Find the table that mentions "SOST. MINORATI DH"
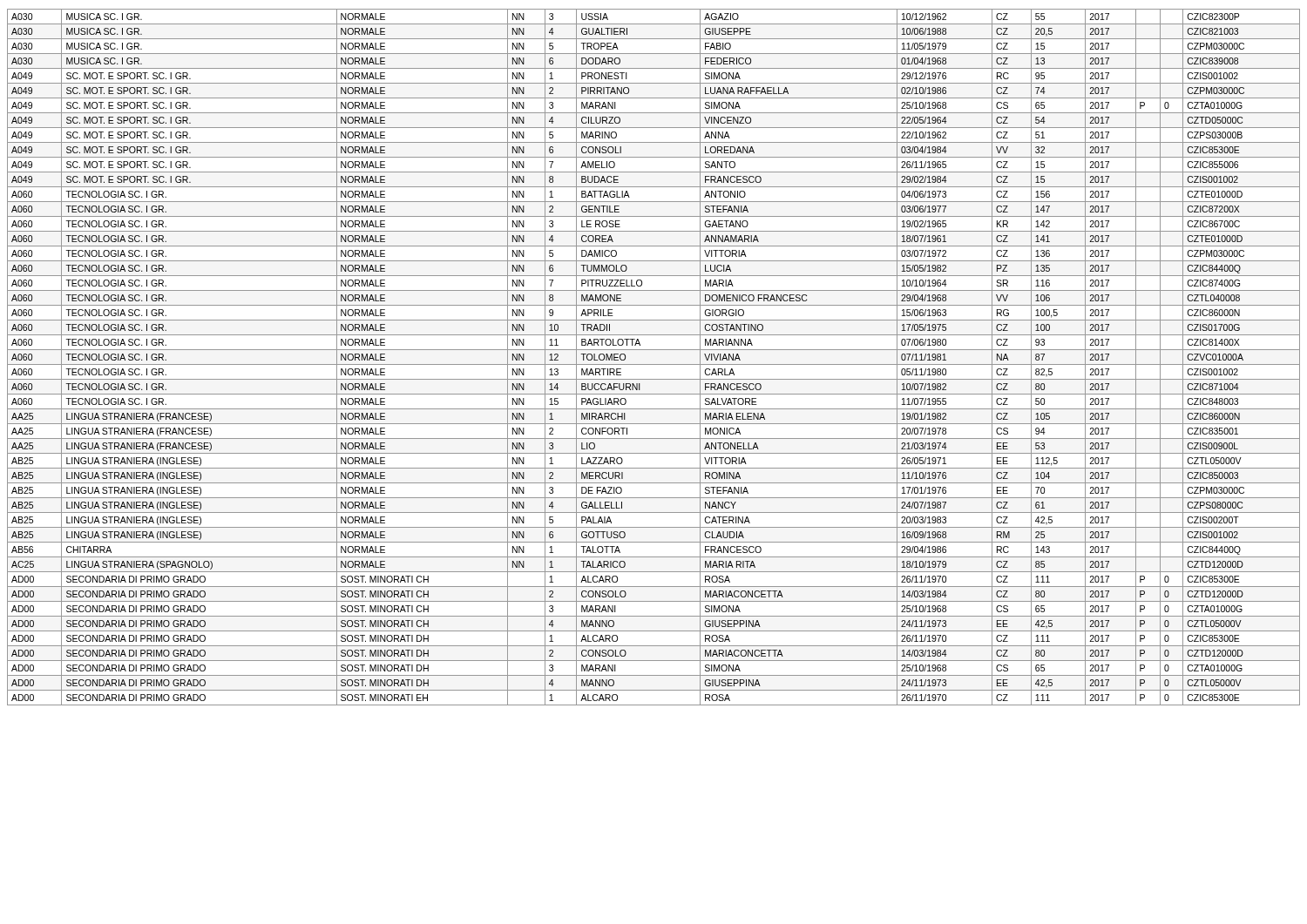Viewport: 1307px width, 924px height. tap(654, 357)
